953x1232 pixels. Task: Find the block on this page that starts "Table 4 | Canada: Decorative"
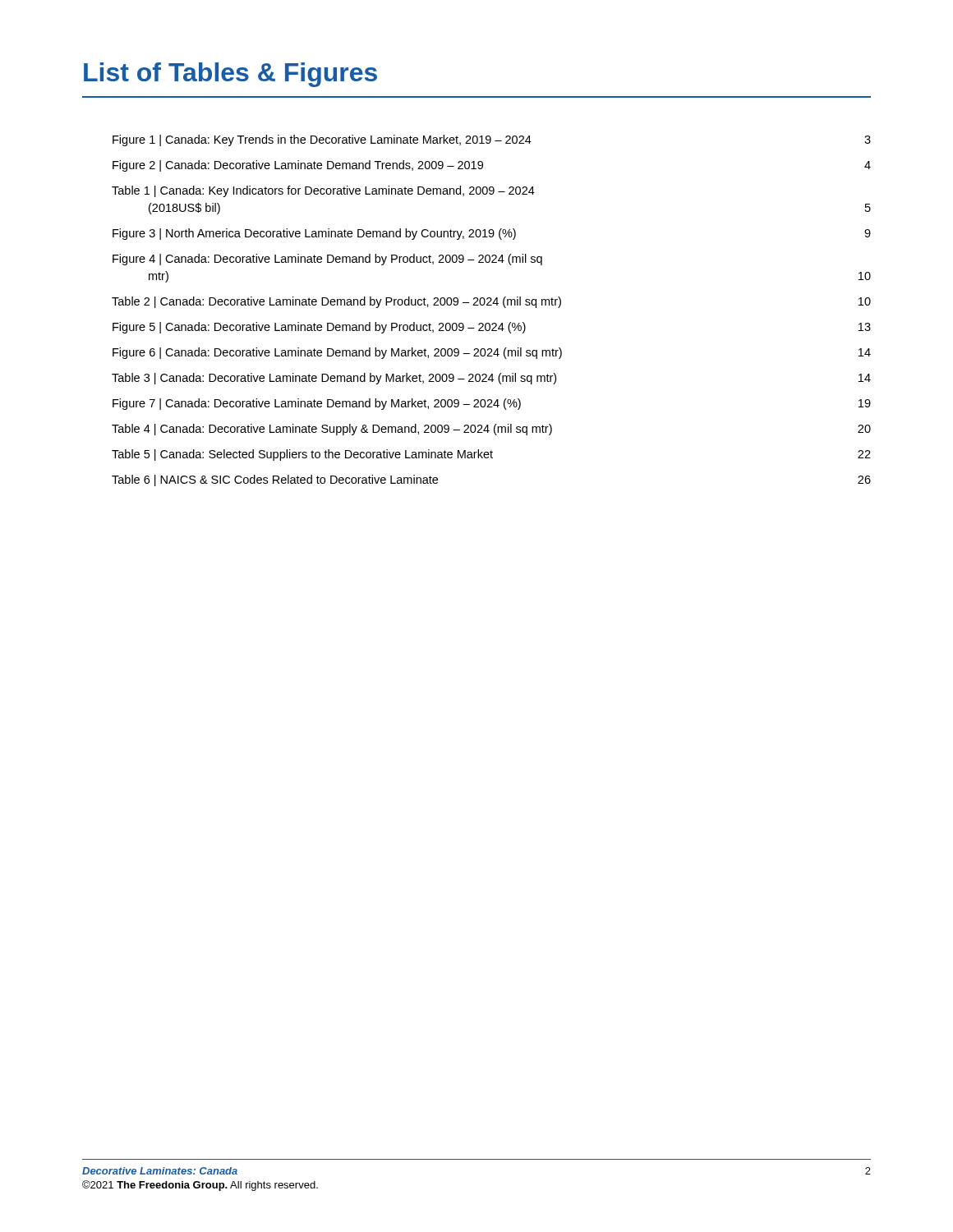(x=476, y=429)
